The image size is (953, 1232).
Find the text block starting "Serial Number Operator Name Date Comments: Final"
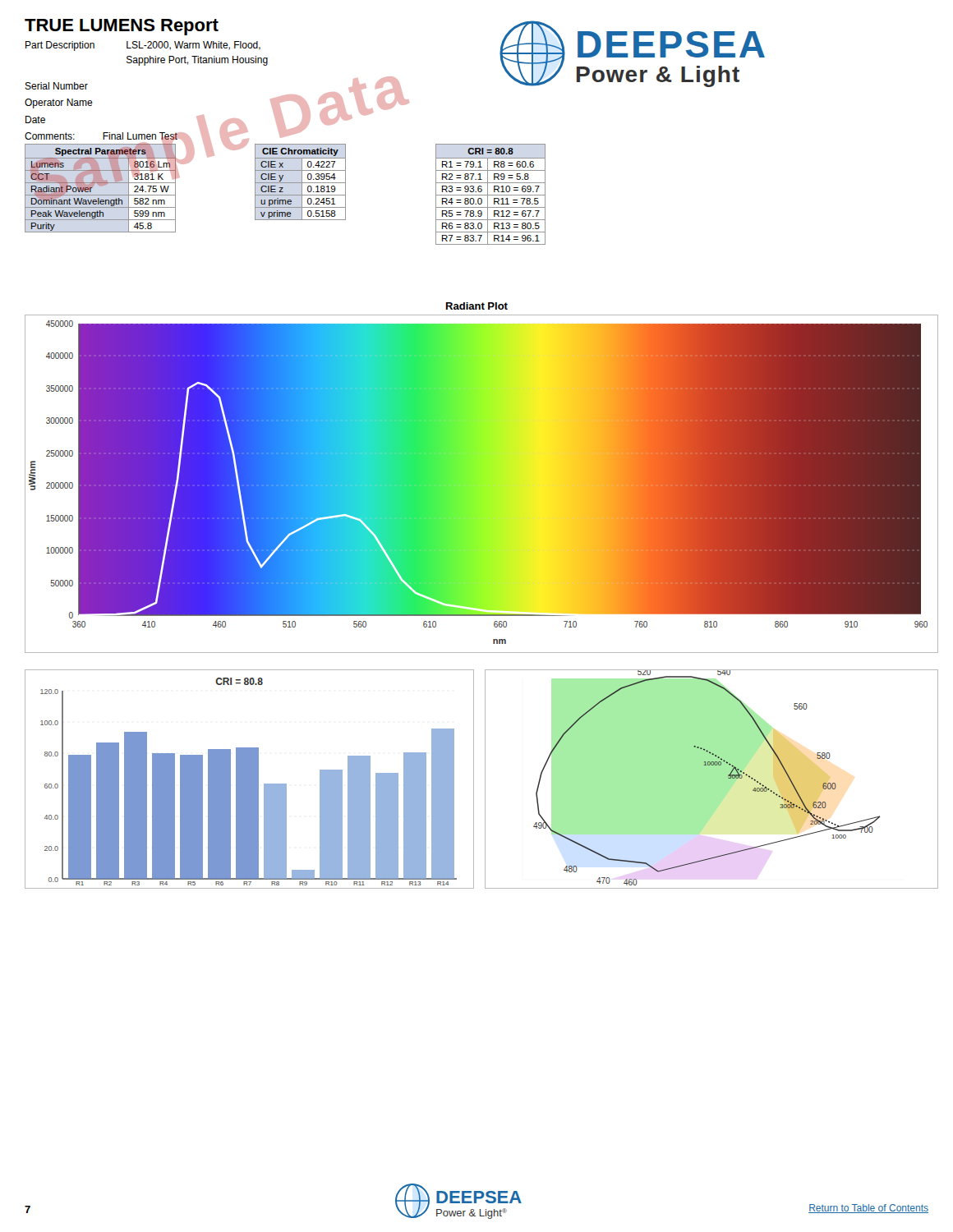tap(101, 111)
